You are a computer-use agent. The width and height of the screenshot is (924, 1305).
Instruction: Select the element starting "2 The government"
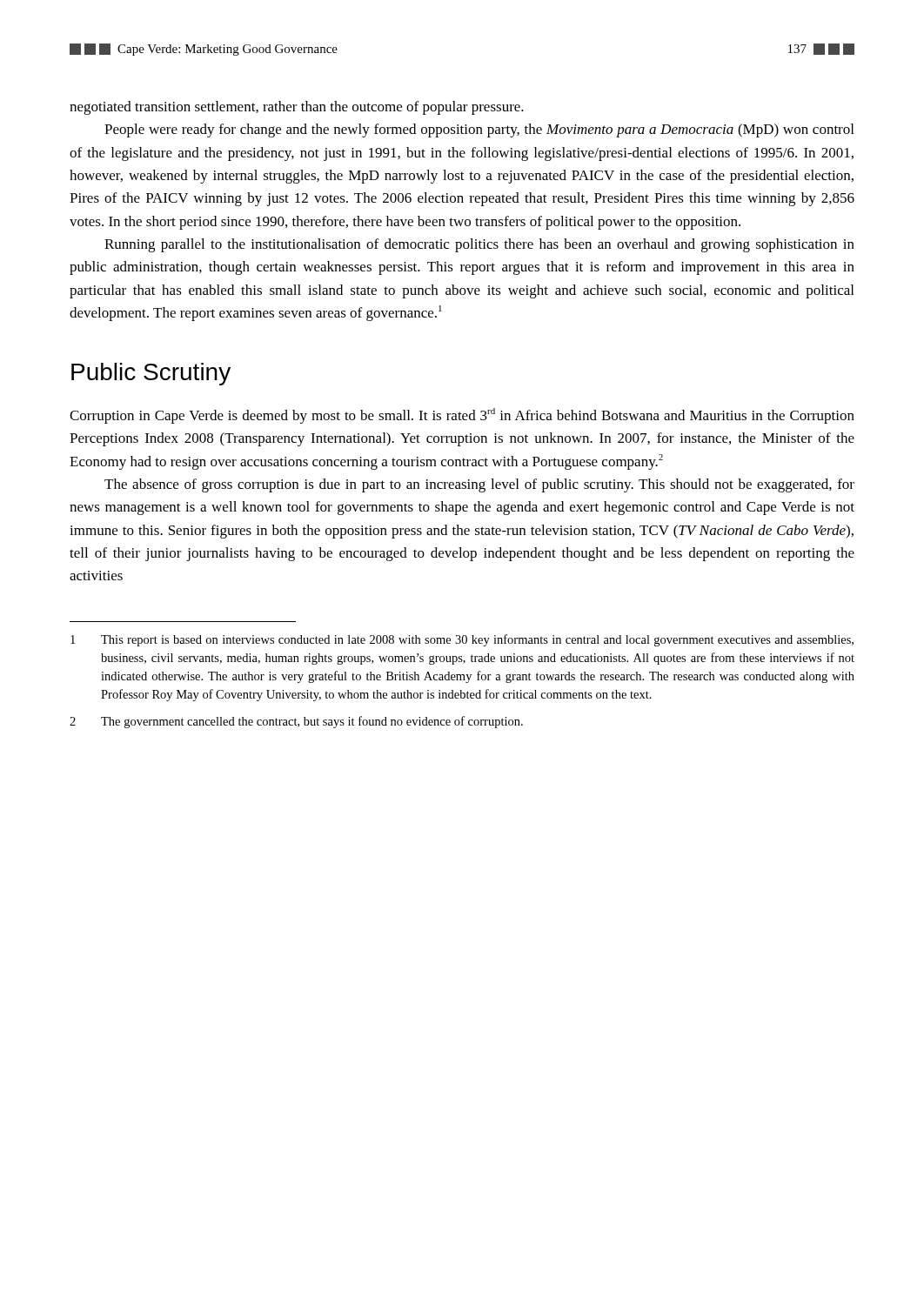click(297, 722)
